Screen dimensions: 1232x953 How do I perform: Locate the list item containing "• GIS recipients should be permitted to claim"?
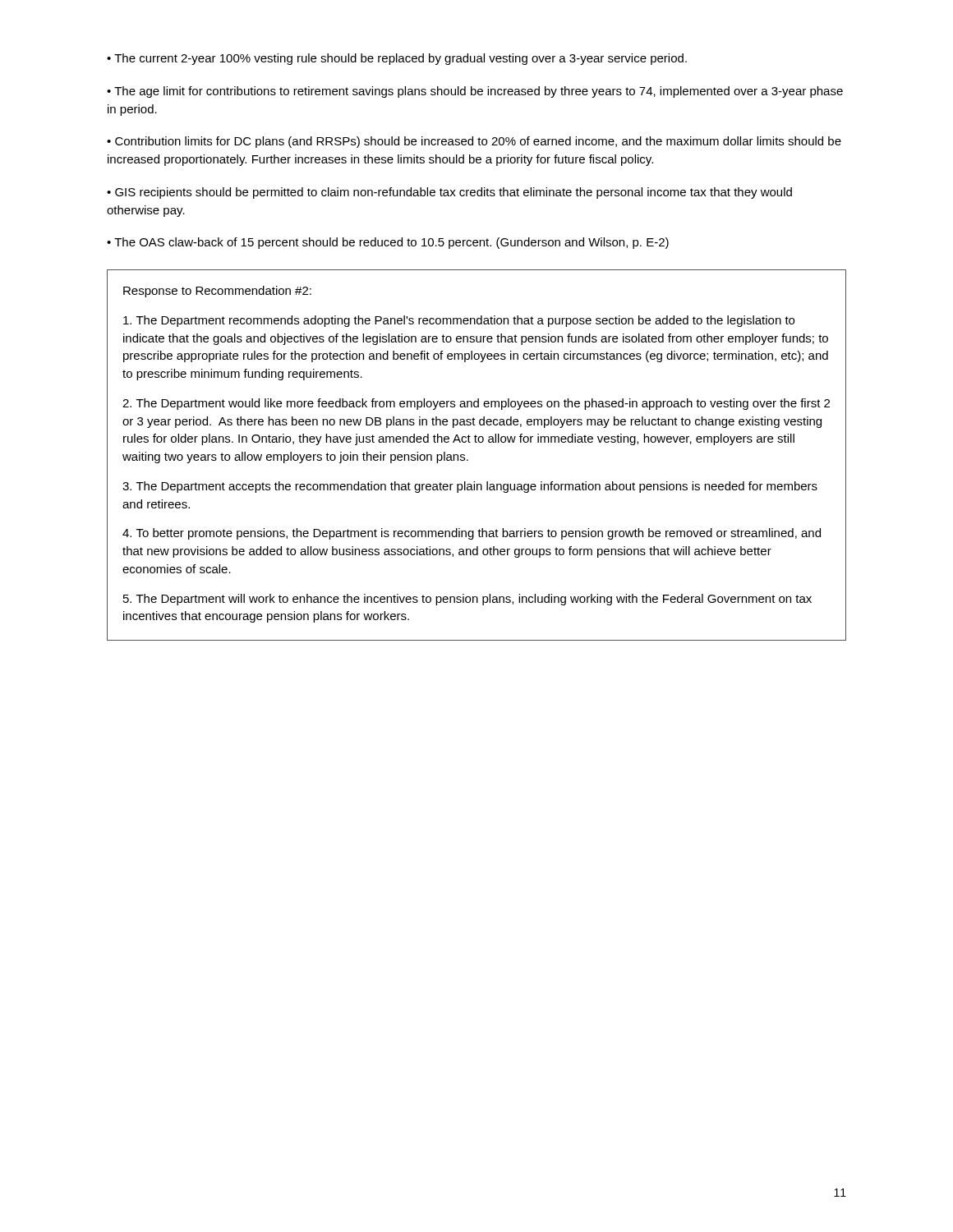(476, 201)
